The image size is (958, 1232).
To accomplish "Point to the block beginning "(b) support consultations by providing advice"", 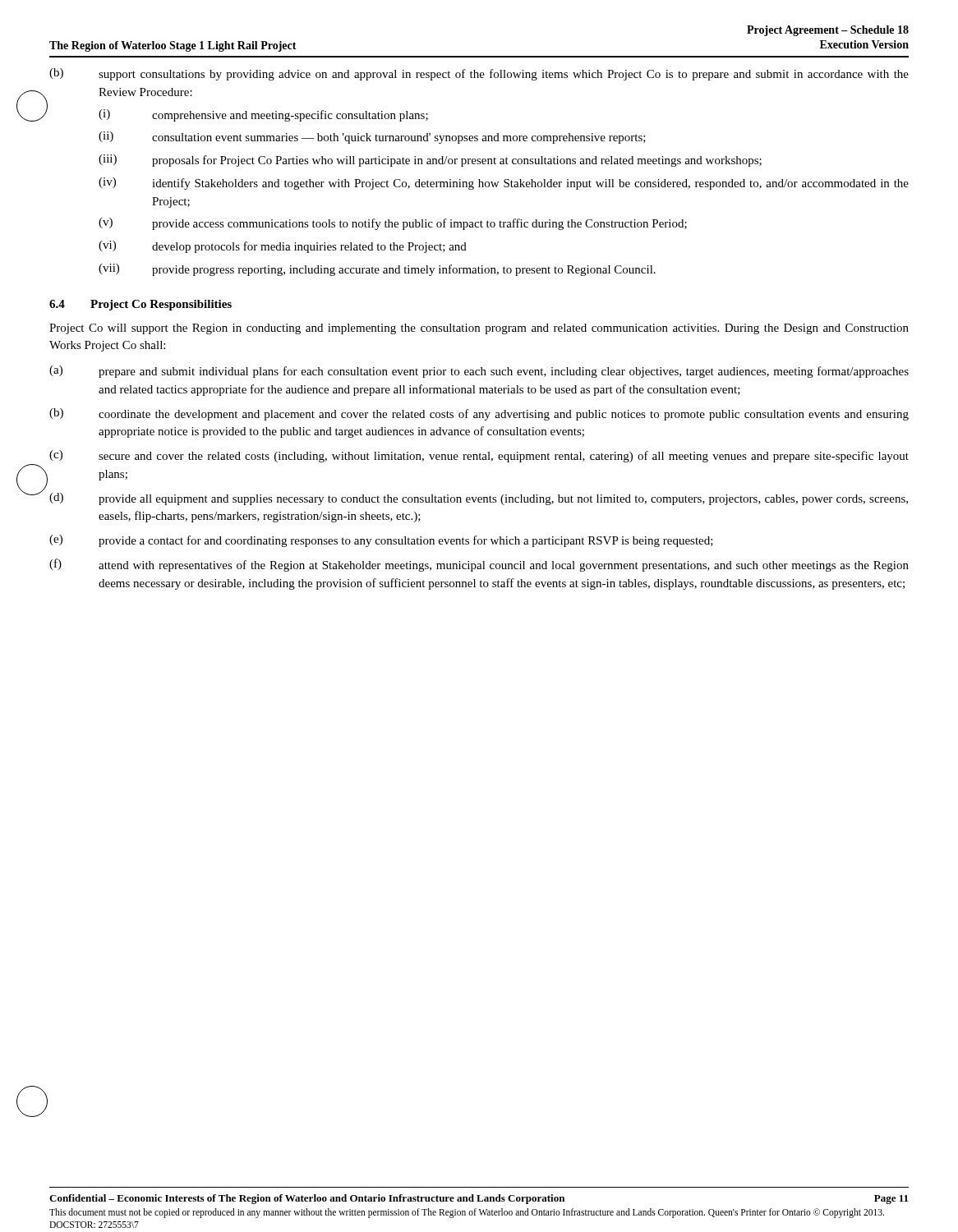I will click(x=479, y=84).
